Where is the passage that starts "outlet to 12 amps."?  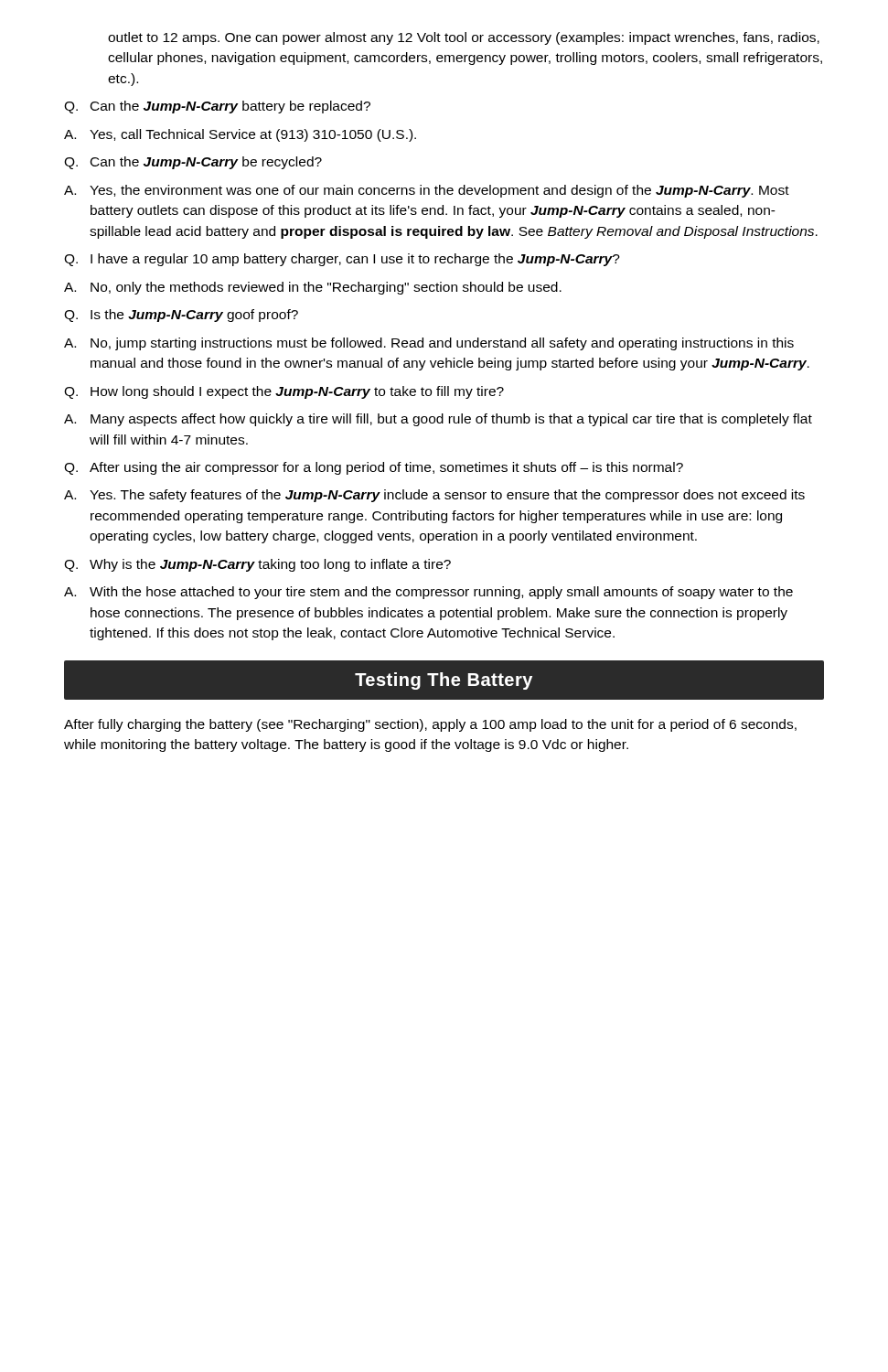466,58
